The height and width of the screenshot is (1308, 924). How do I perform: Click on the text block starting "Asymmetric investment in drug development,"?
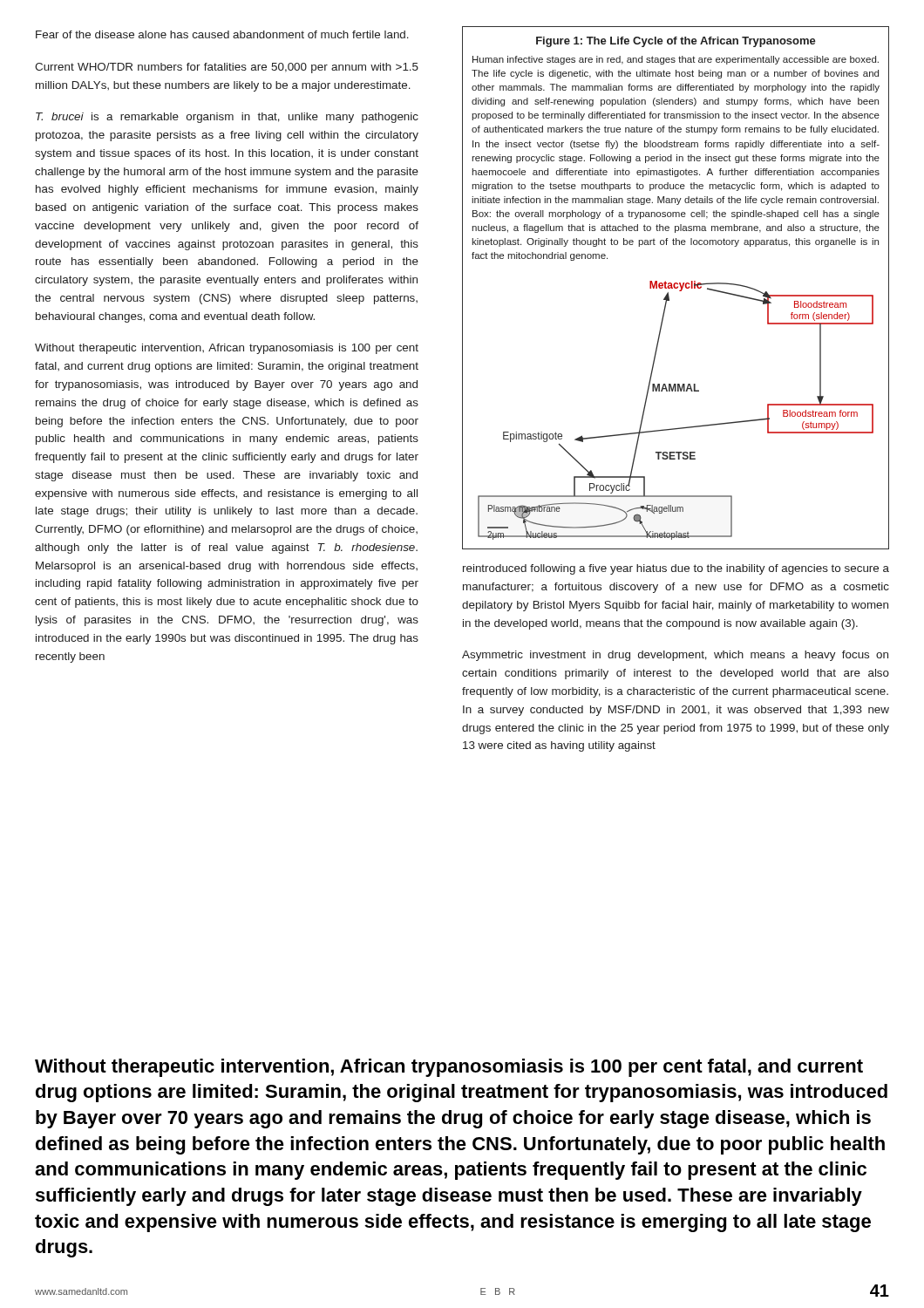[676, 700]
